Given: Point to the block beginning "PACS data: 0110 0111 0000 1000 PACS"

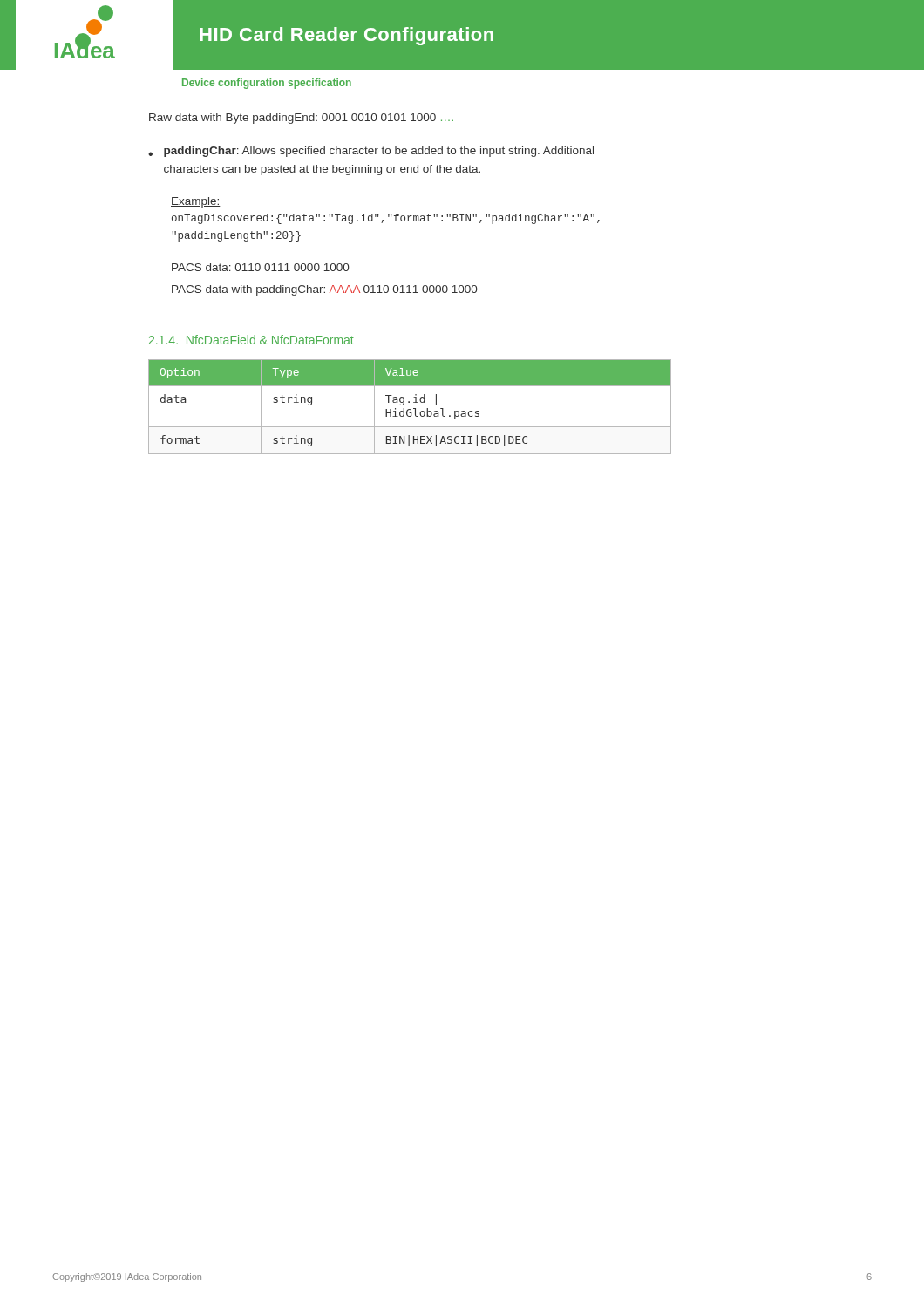Looking at the screenshot, I should (260, 267).
